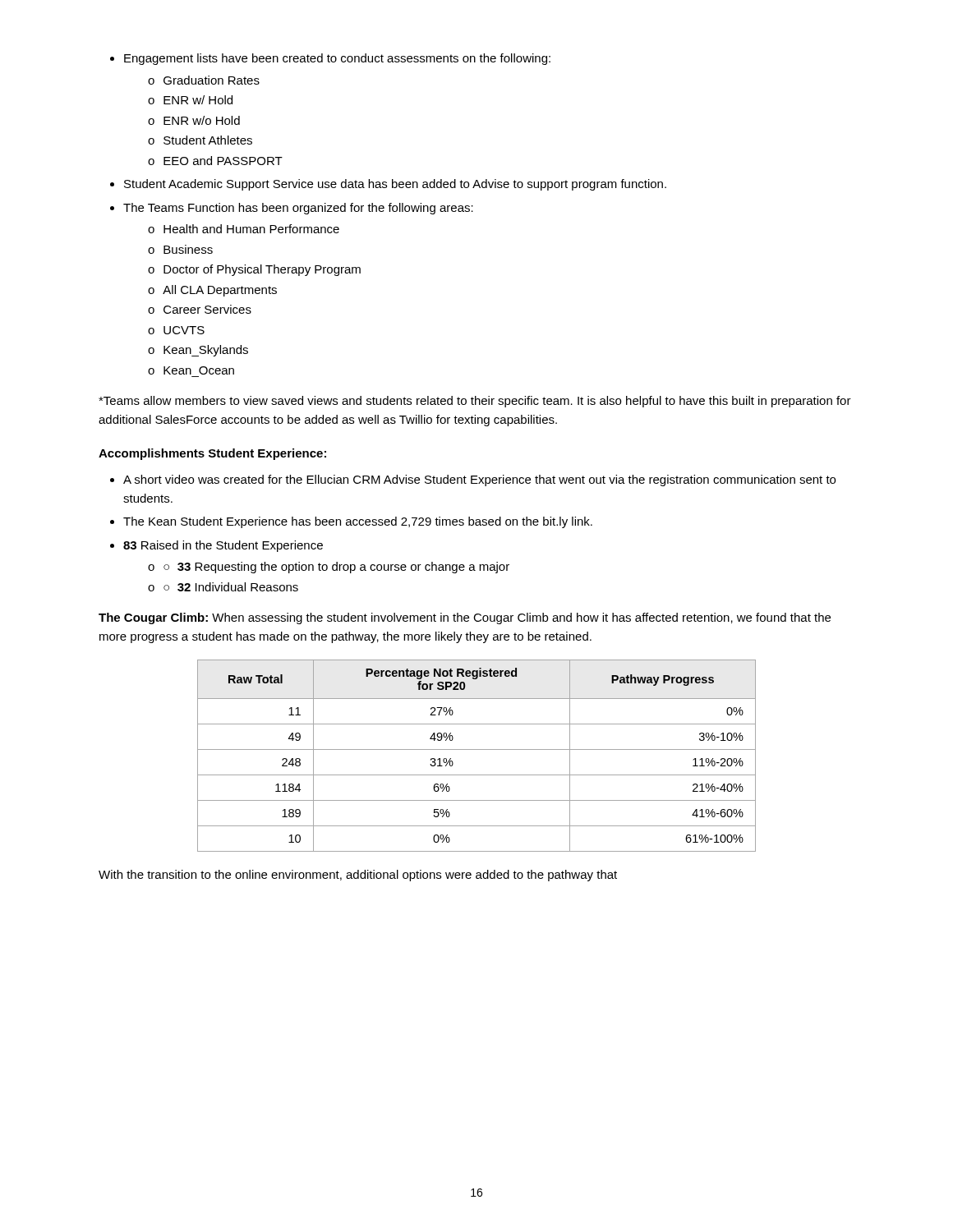Locate the text starting "Student Academic Support Service use data has"

[x=489, y=184]
